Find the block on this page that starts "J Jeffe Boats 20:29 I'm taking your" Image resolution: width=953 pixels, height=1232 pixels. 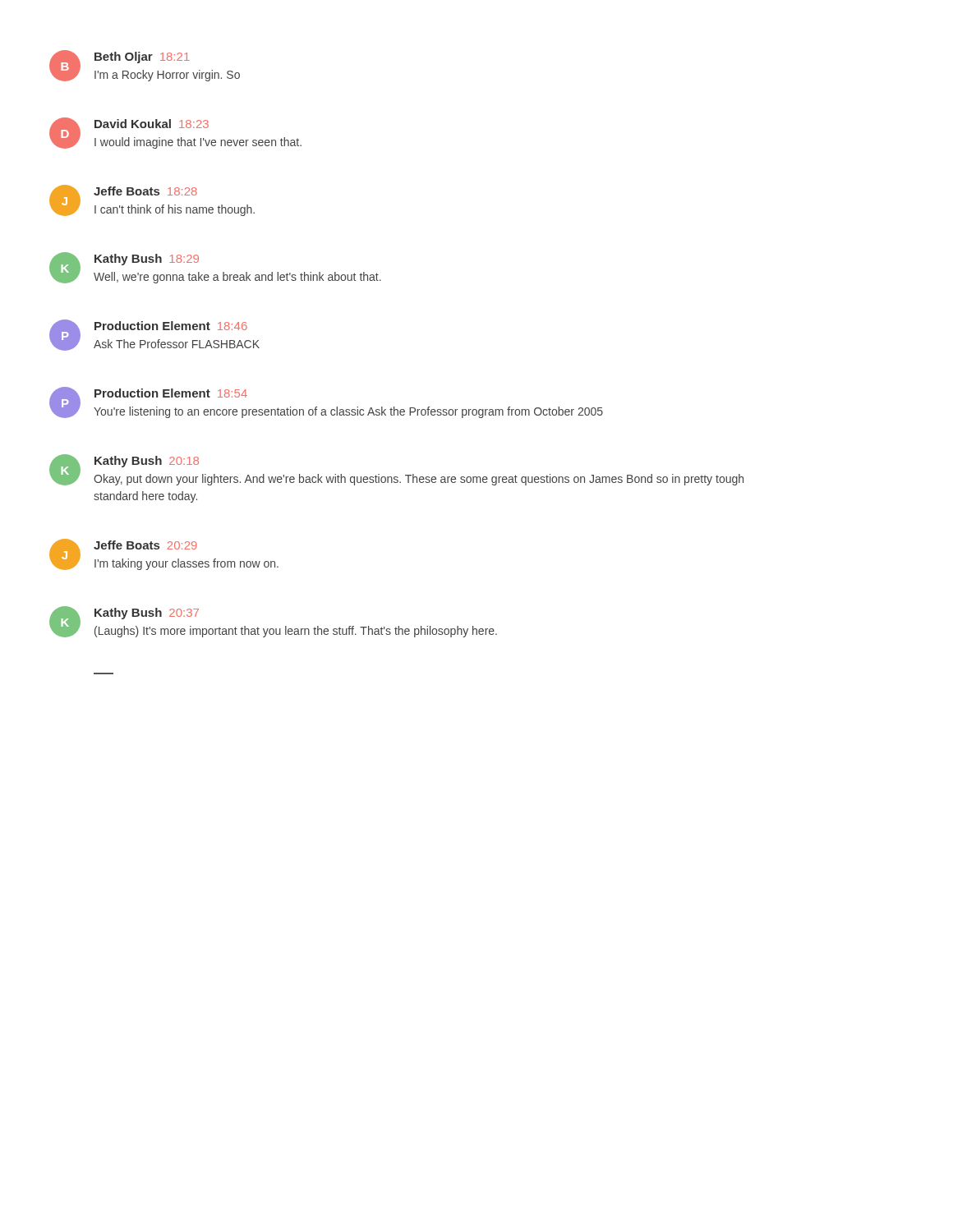pos(164,555)
